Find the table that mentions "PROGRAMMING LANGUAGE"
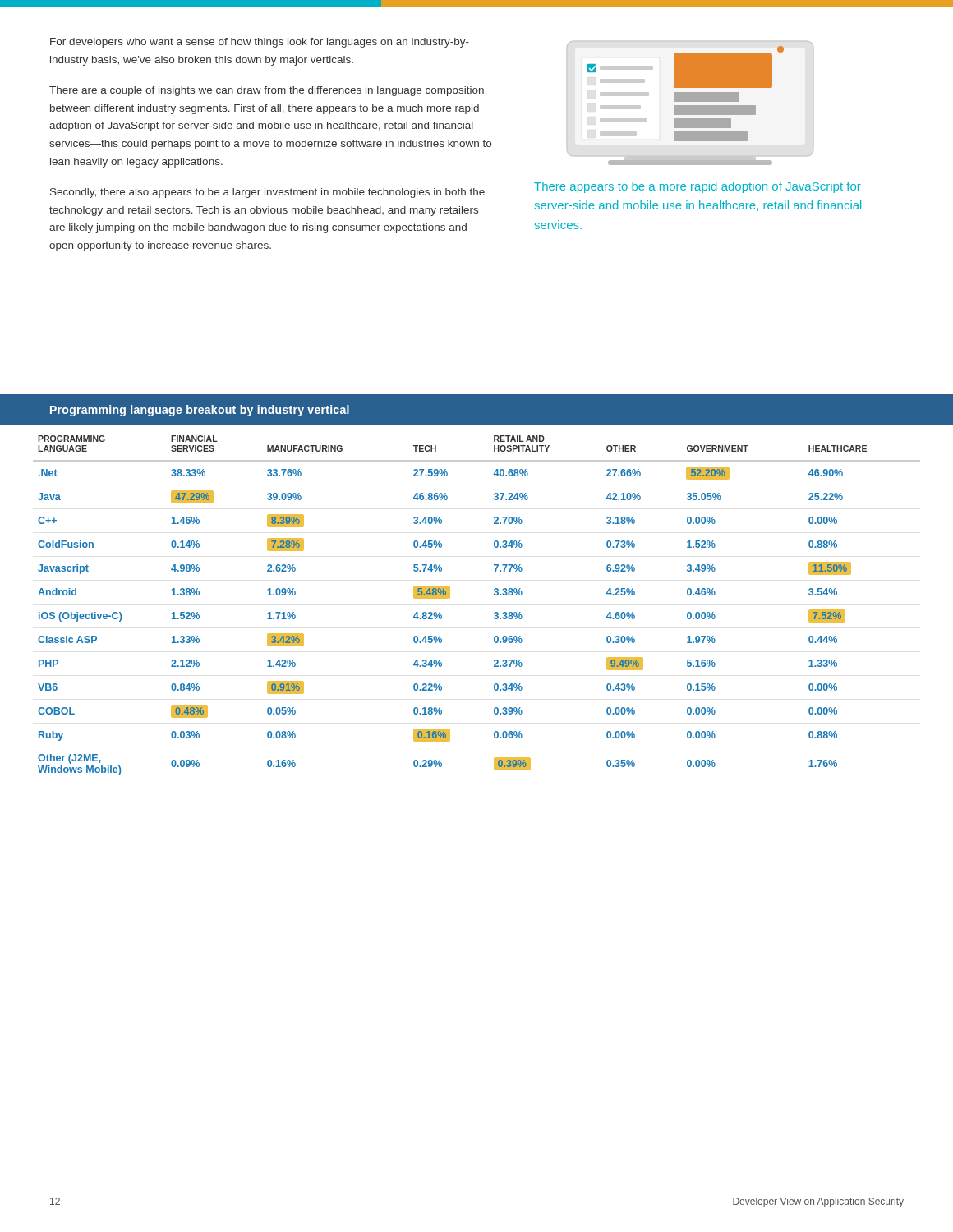Screen dimensions: 1232x953 [x=476, y=604]
